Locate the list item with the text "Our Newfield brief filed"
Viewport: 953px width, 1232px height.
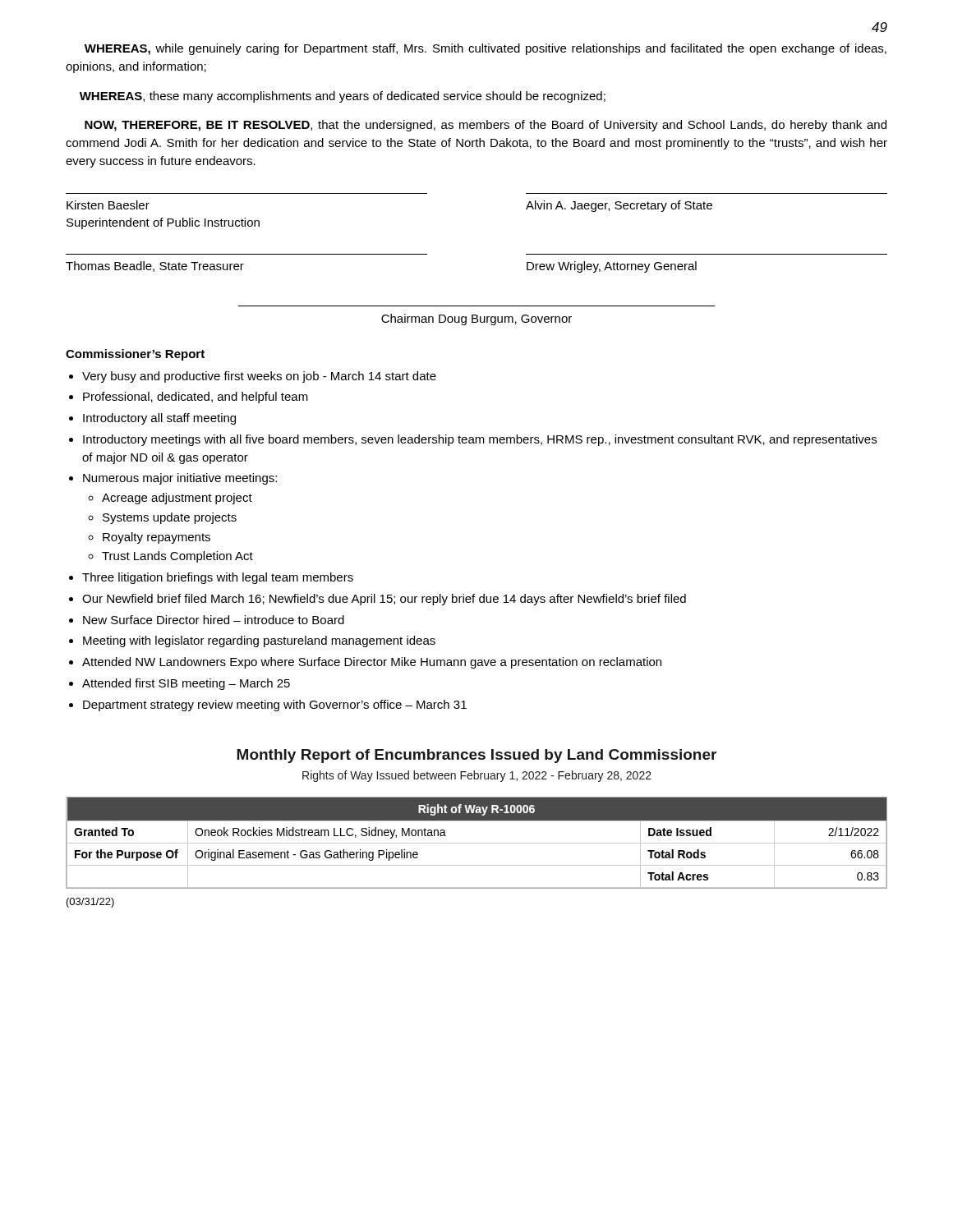[x=384, y=598]
